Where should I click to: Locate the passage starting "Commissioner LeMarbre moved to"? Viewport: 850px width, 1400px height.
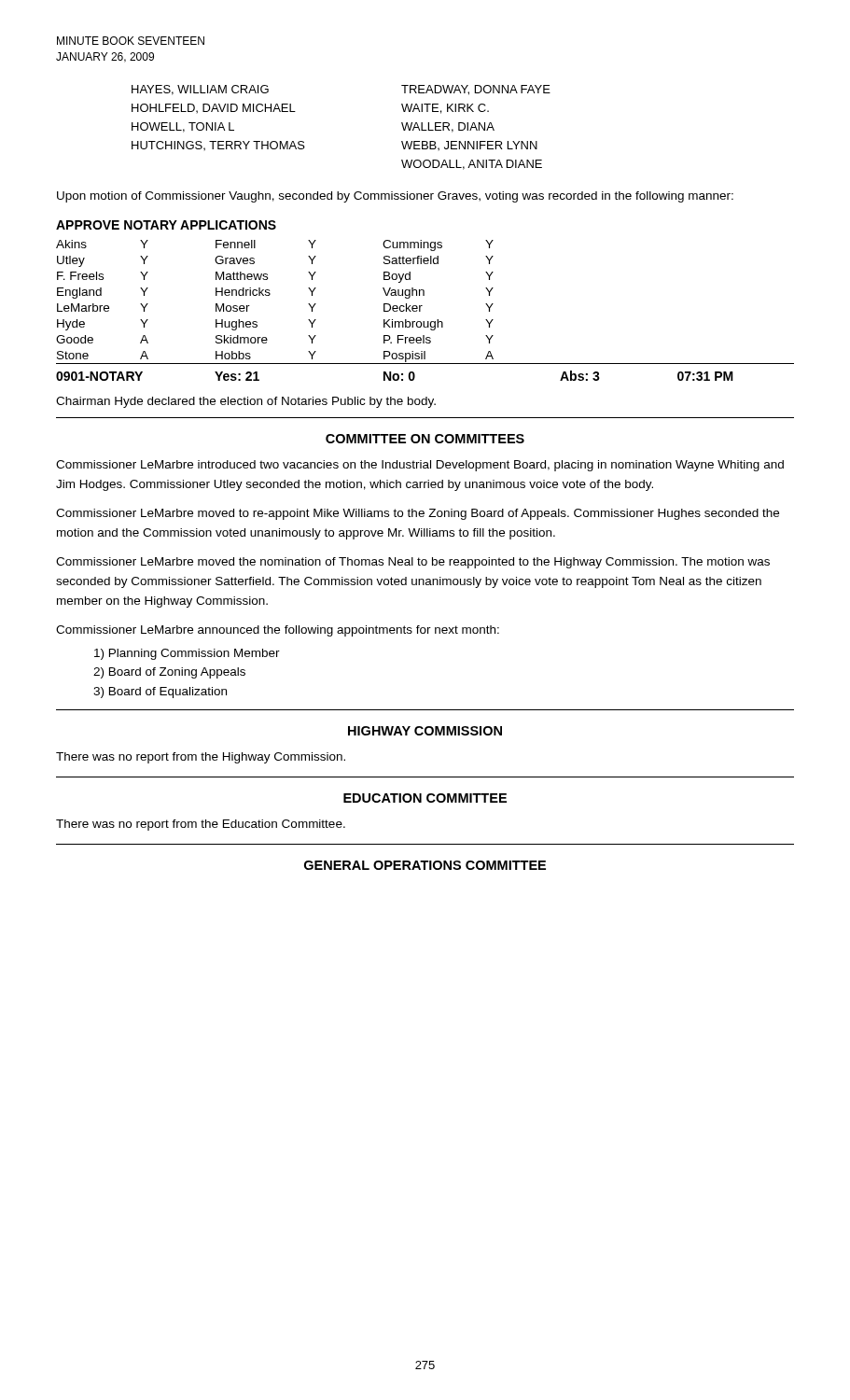[x=418, y=523]
